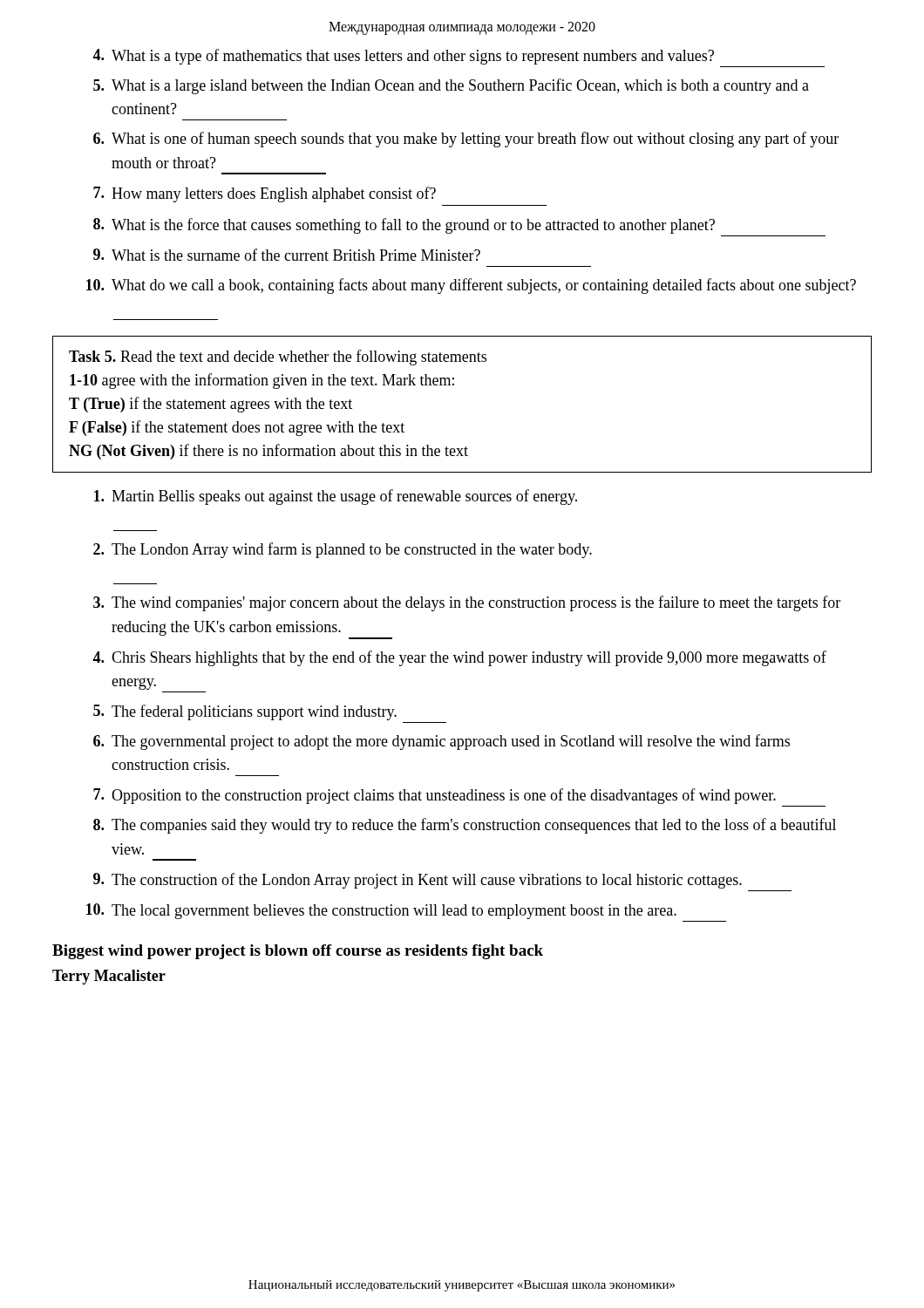Click on the text block starting "10. What do we call a"
This screenshot has width=924, height=1308.
pyautogui.click(x=475, y=297)
